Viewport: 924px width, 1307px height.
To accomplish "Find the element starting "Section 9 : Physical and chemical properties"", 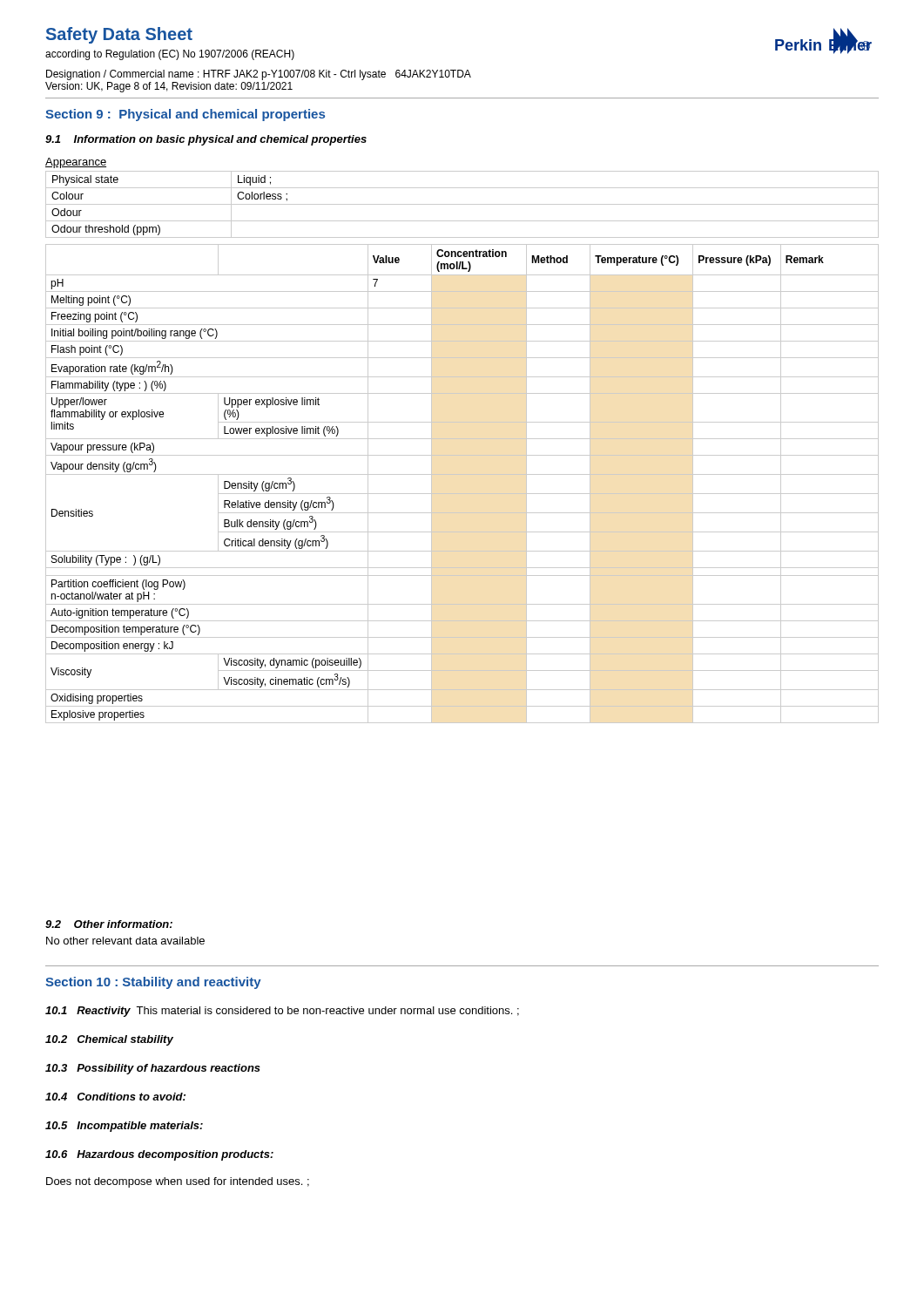I will (185, 114).
